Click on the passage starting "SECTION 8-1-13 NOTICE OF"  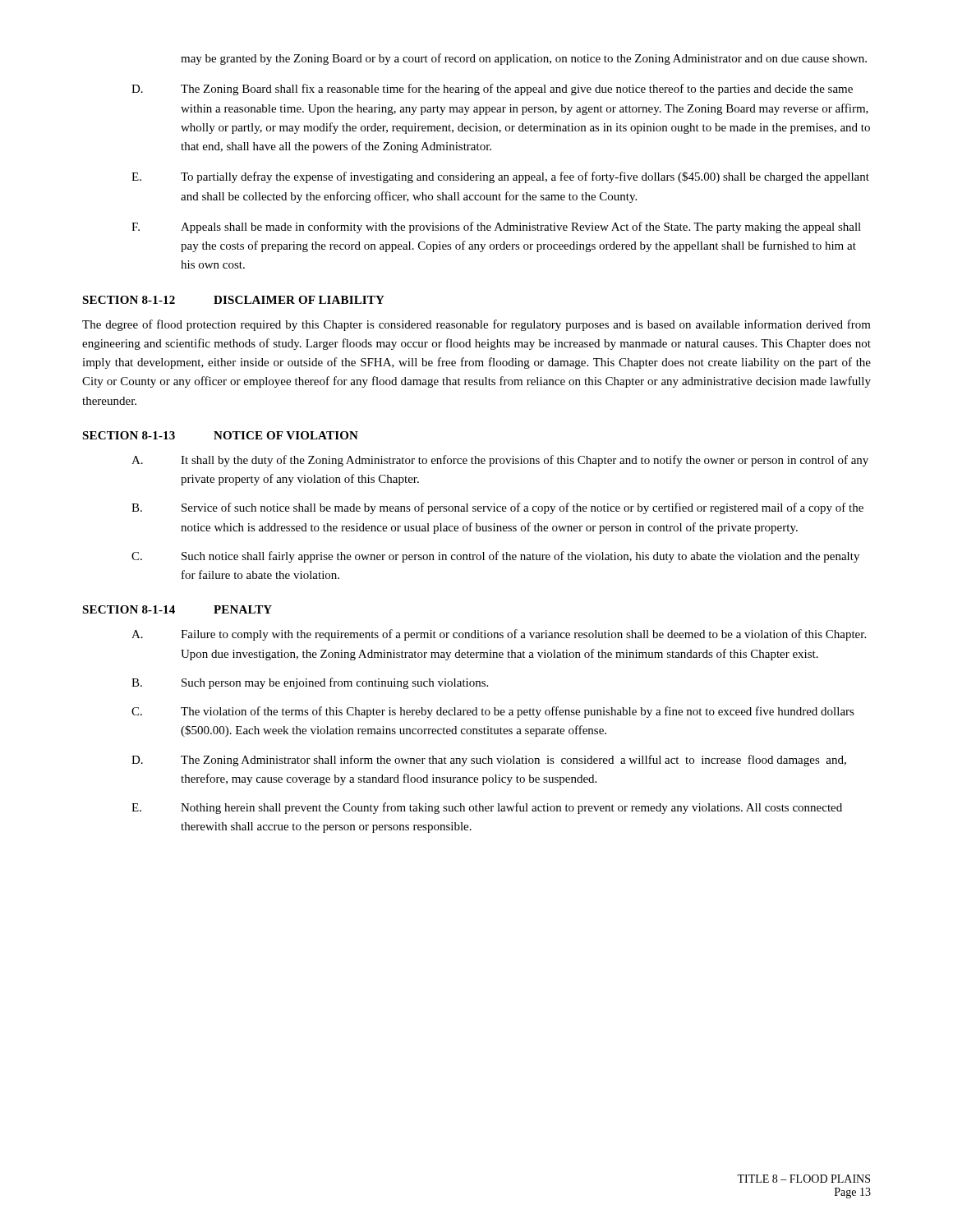220,436
